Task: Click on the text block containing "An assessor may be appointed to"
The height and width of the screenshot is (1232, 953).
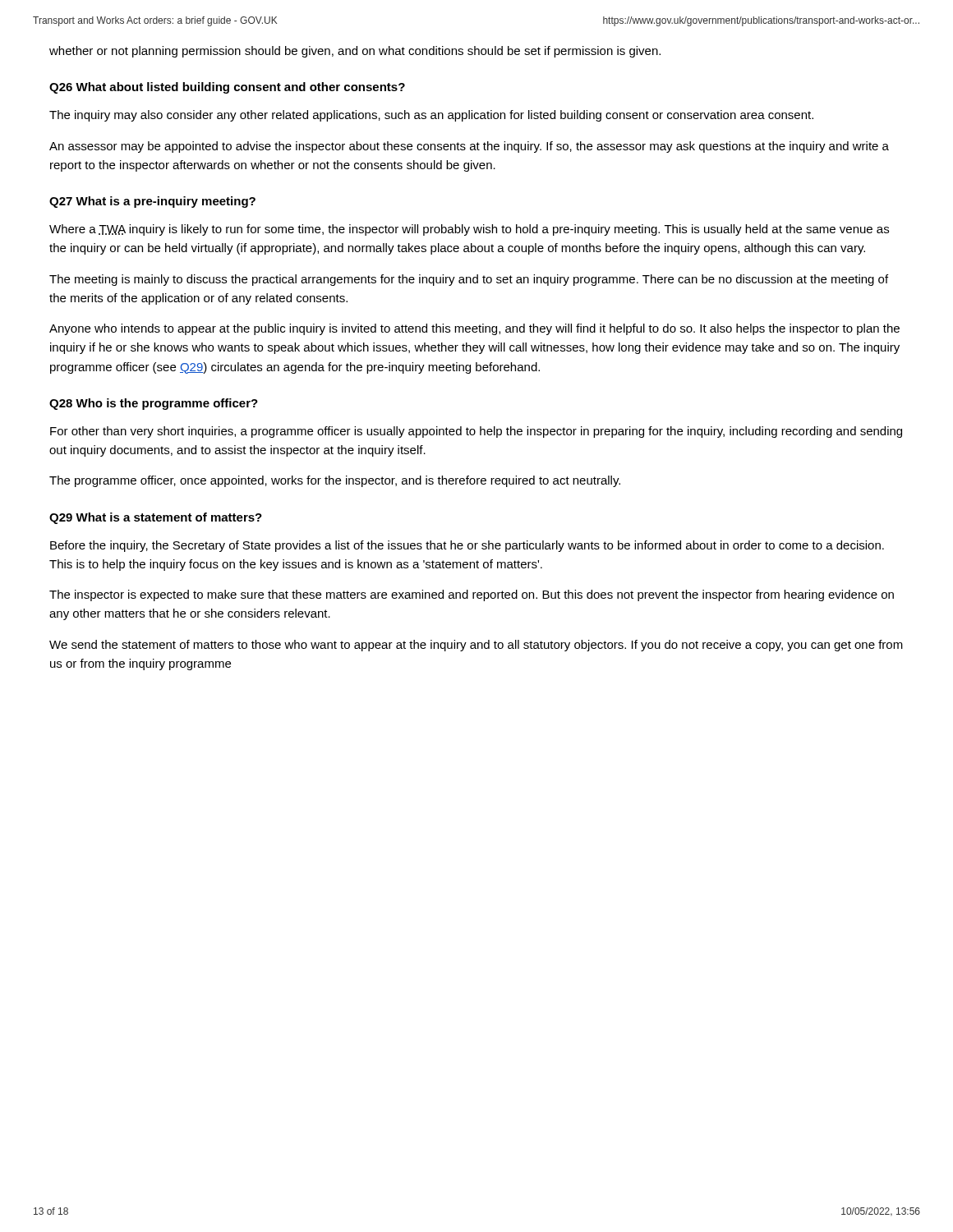Action: tap(469, 155)
